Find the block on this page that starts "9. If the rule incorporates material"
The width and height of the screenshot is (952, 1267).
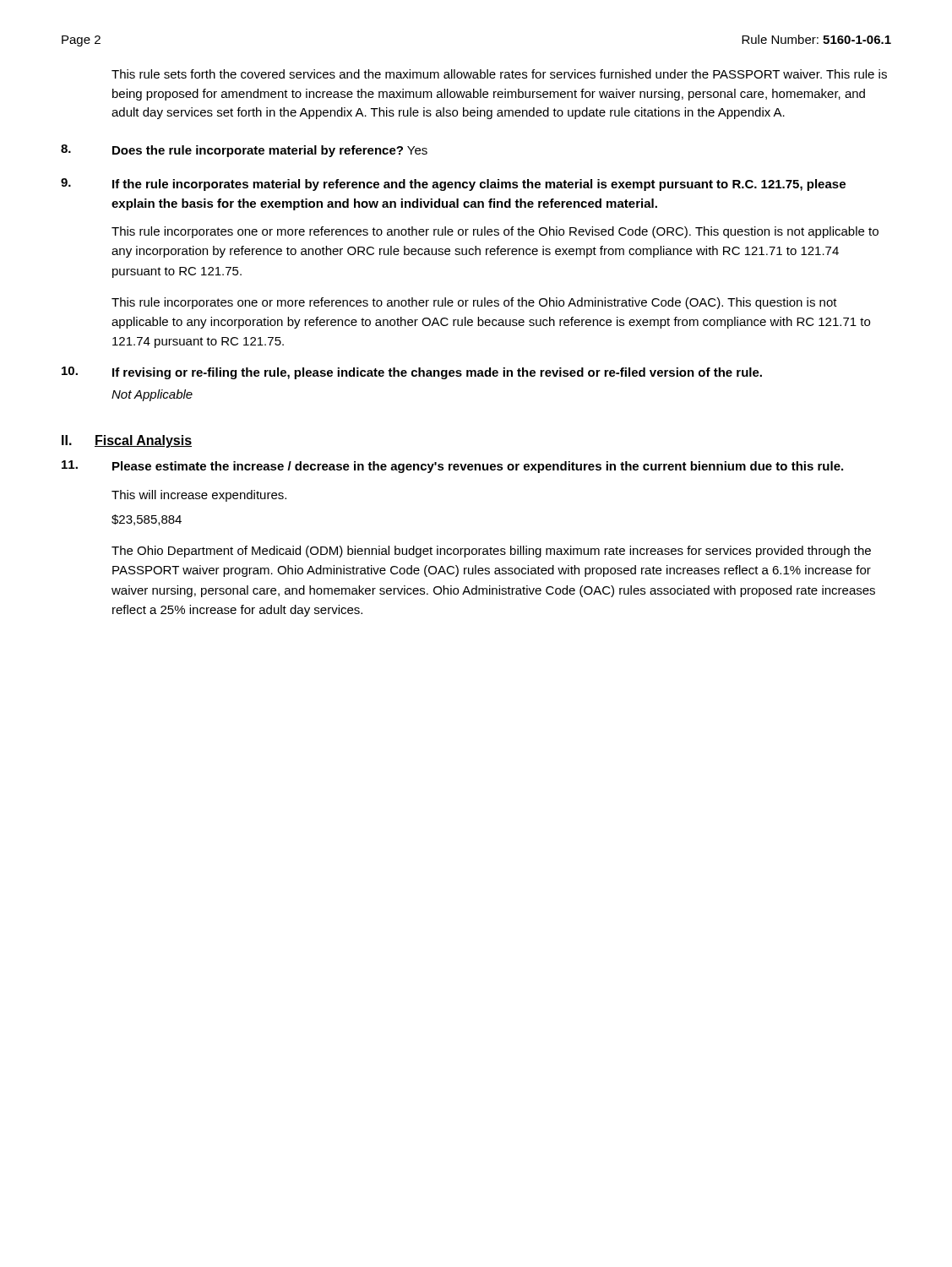coord(476,194)
